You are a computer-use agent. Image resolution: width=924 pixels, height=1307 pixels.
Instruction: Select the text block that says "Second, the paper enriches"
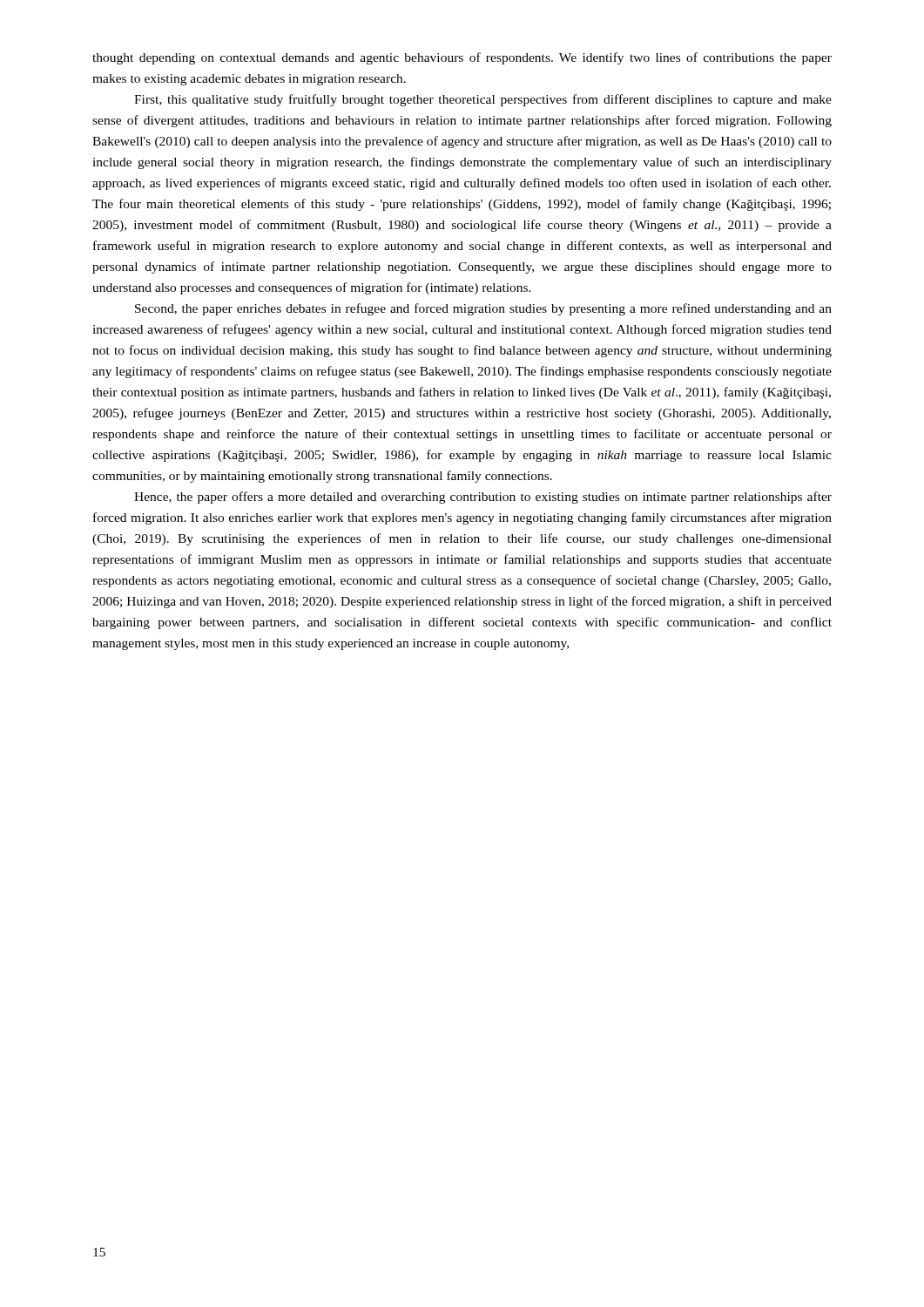pos(462,392)
